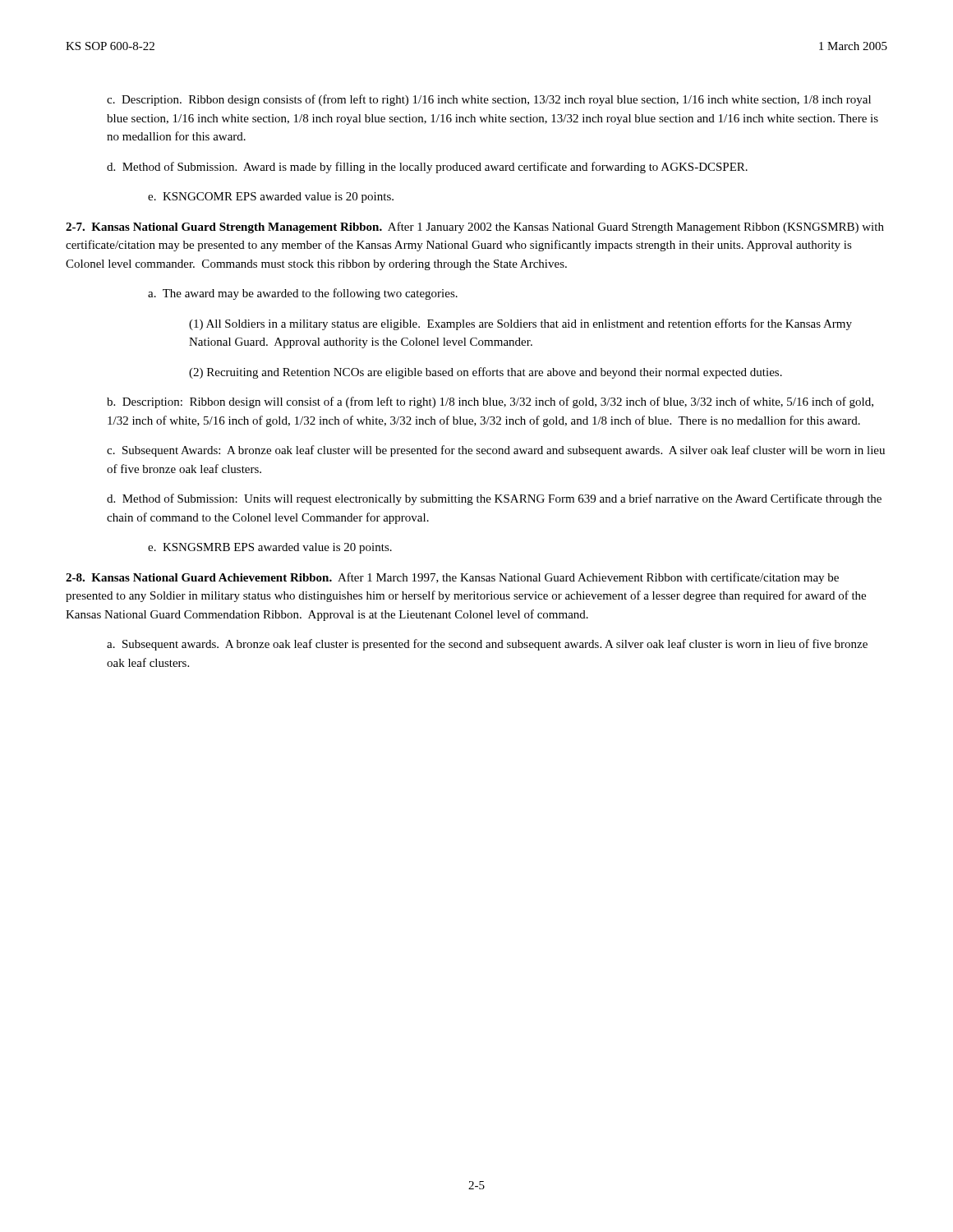Locate the element starting "b. Description: Ribbon design will"
The height and width of the screenshot is (1232, 953).
point(497,411)
